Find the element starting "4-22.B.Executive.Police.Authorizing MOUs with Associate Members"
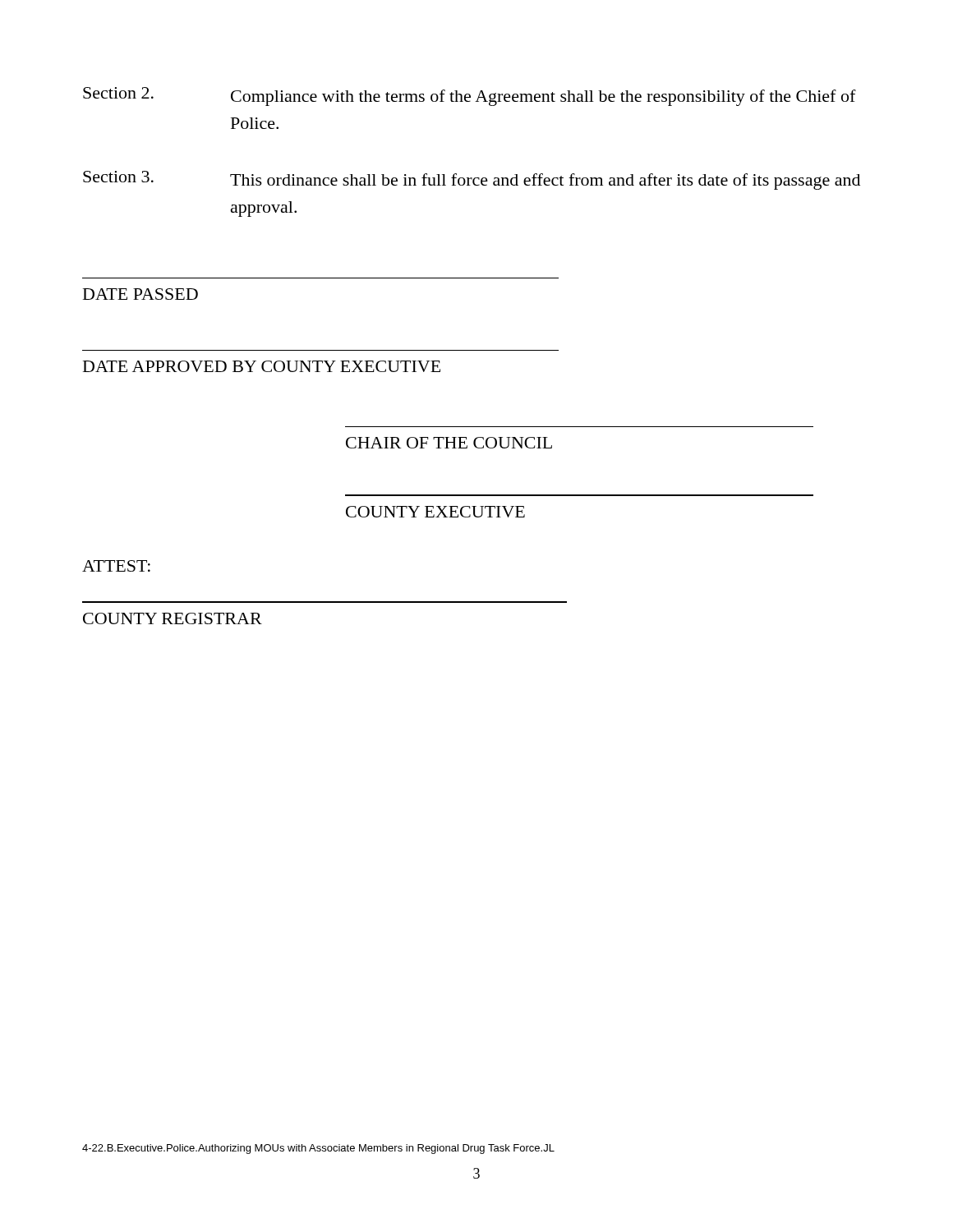The width and height of the screenshot is (953, 1232). coord(318,1148)
